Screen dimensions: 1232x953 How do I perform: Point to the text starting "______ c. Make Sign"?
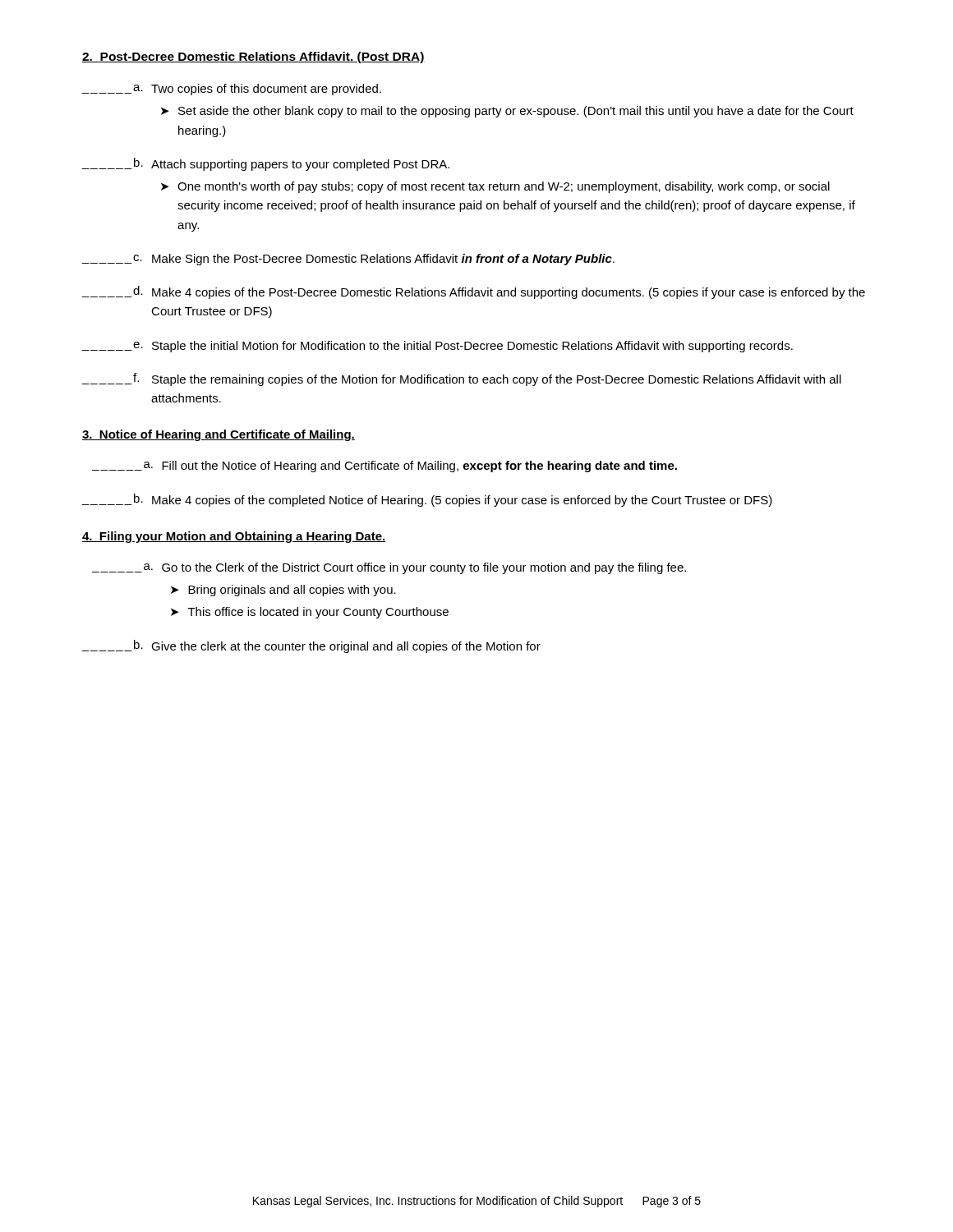point(476,258)
